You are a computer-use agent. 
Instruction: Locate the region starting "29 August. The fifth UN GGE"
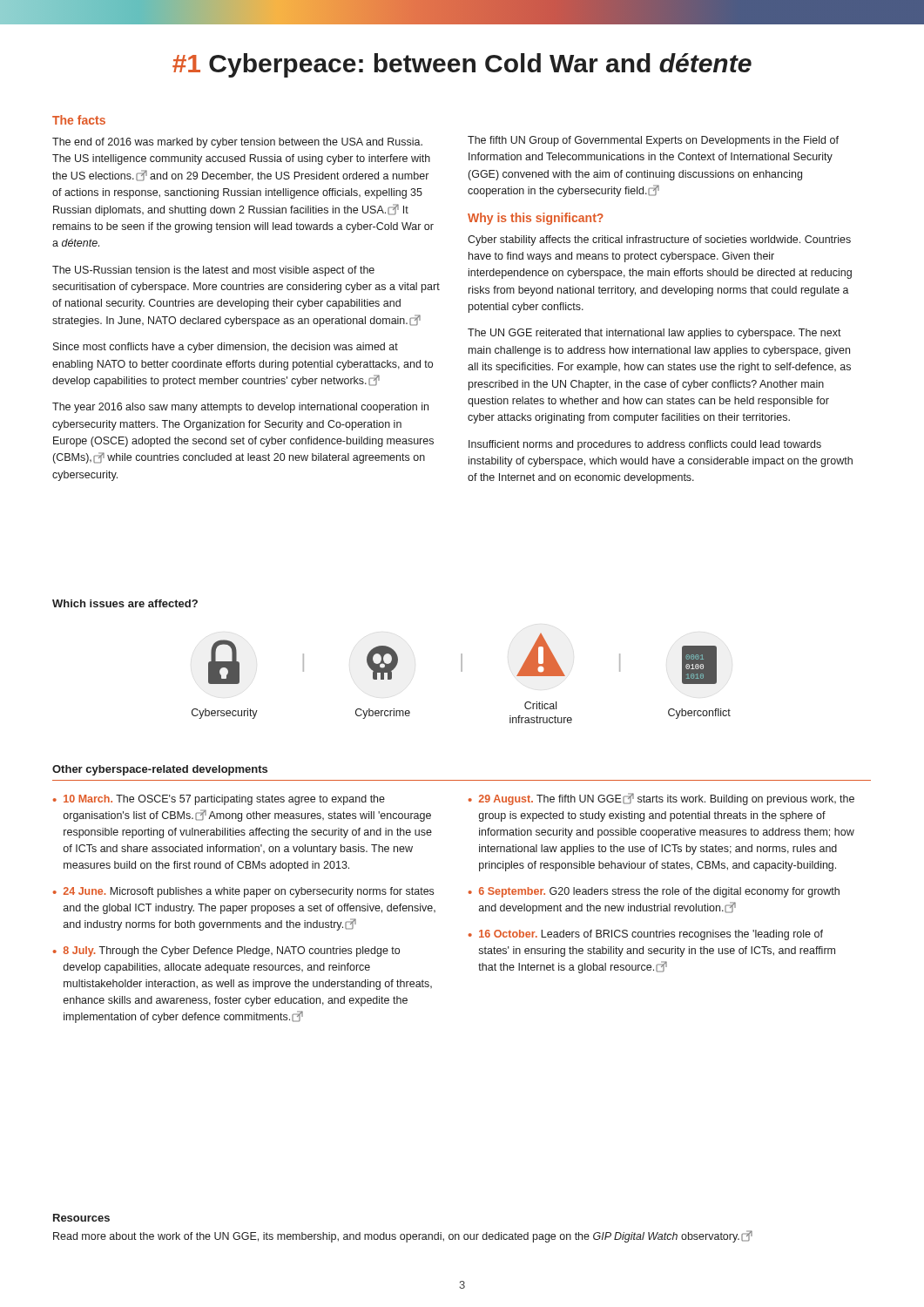coord(667,833)
